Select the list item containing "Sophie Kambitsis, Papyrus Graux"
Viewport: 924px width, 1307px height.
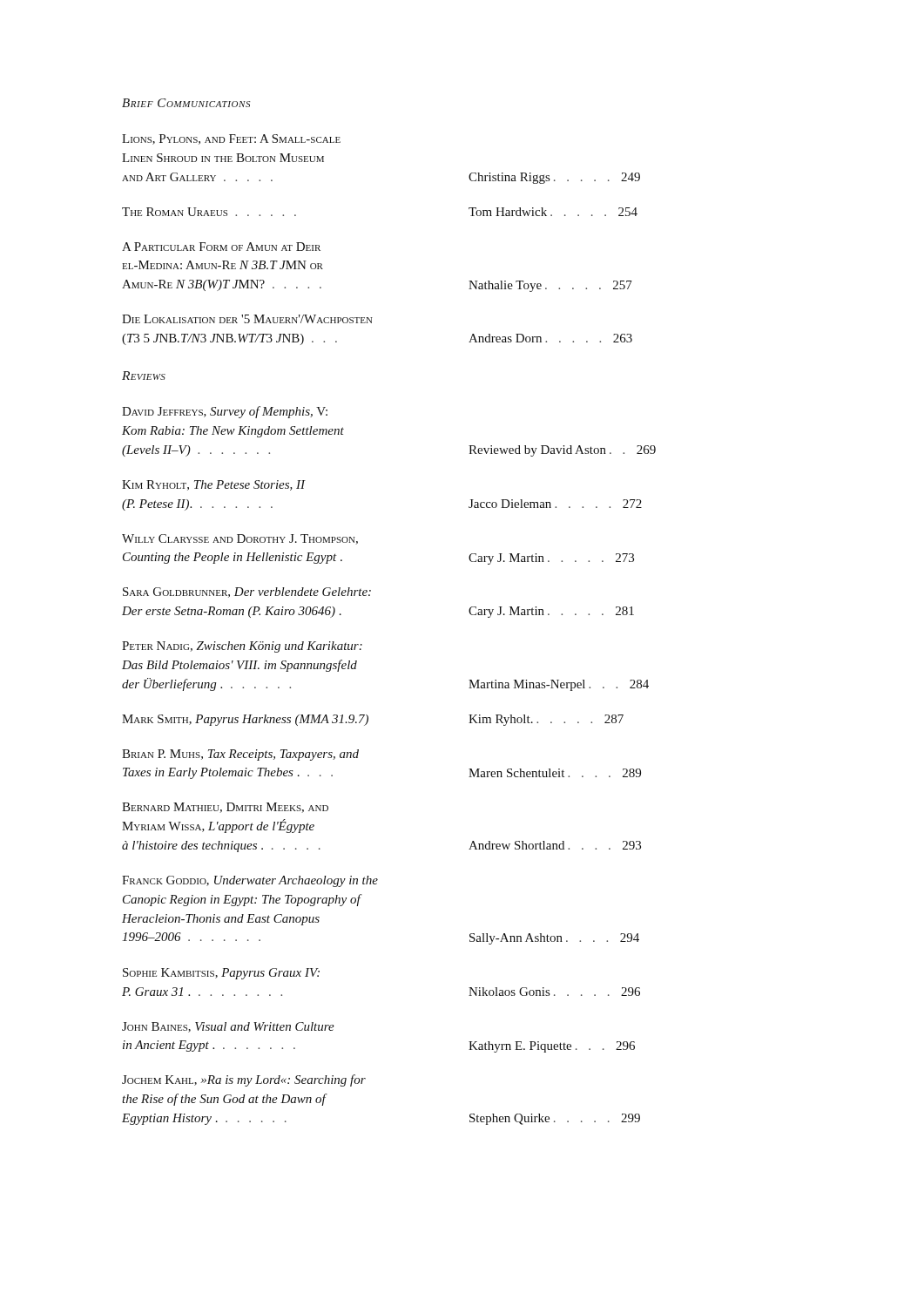pos(462,983)
